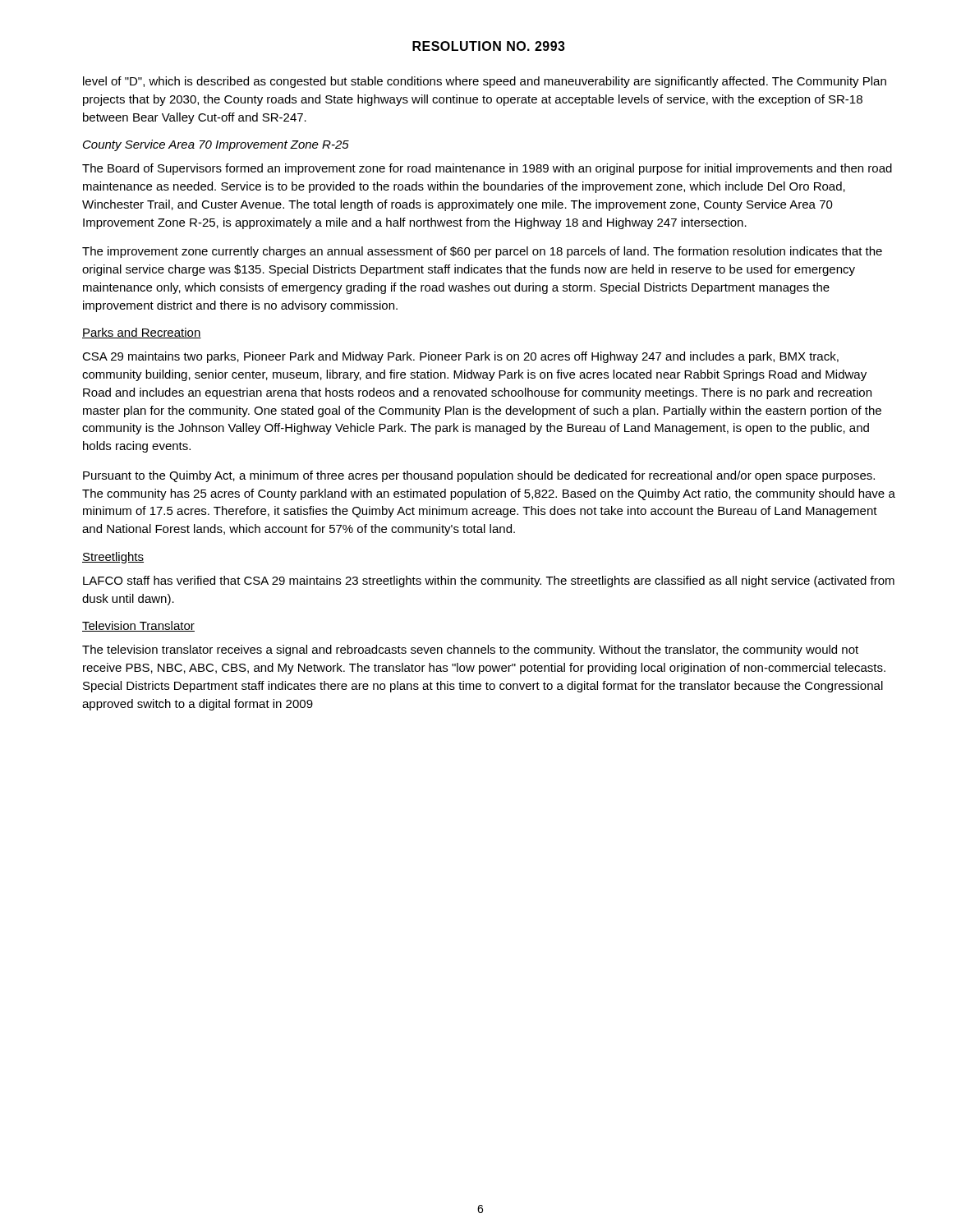Screen dimensions: 1232x961
Task: Select the element starting "The improvement zone currently charges"
Action: [x=489, y=278]
